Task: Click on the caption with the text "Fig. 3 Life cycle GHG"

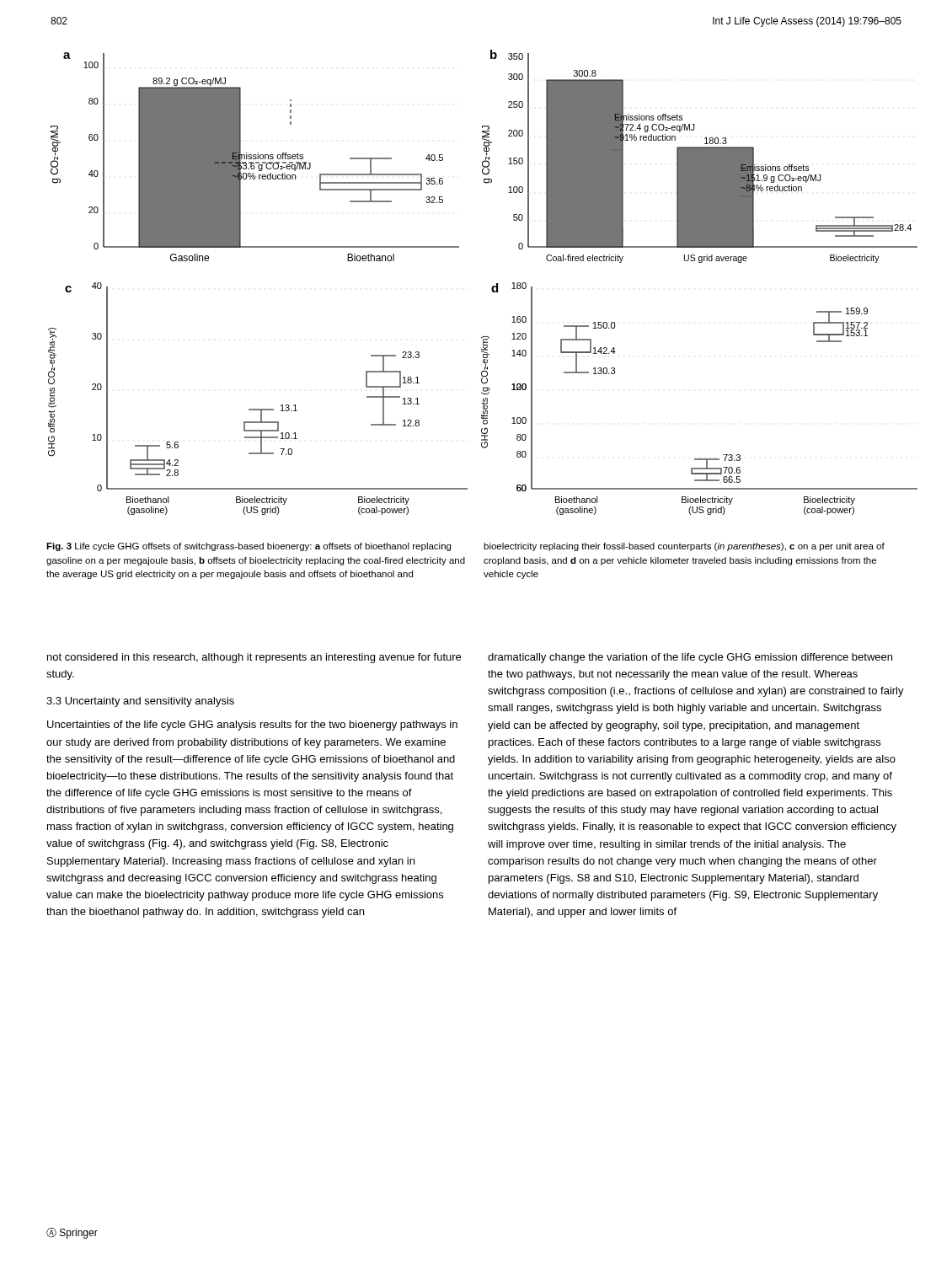Action: tap(256, 560)
